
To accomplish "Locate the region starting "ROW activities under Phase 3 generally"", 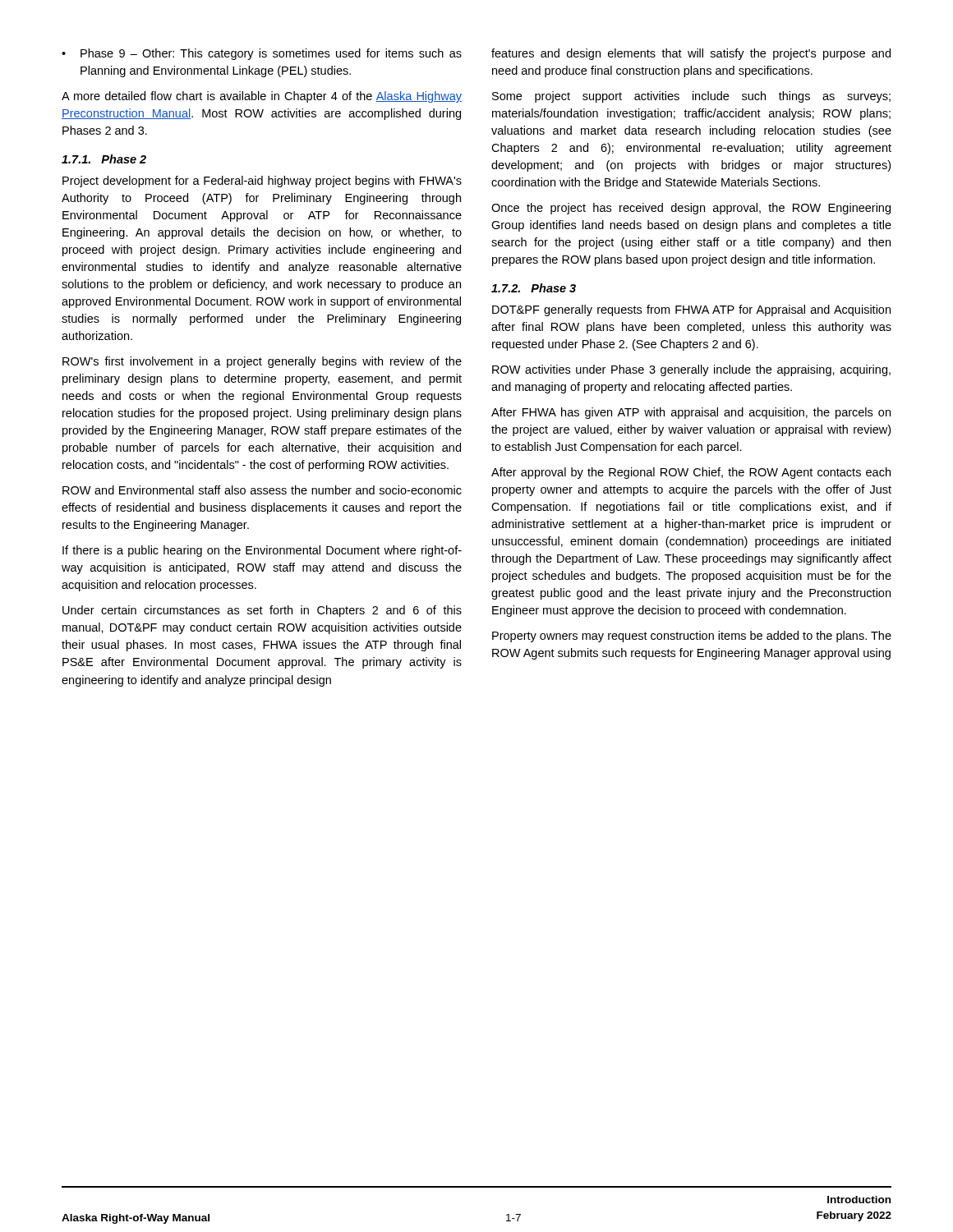I will click(x=691, y=379).
